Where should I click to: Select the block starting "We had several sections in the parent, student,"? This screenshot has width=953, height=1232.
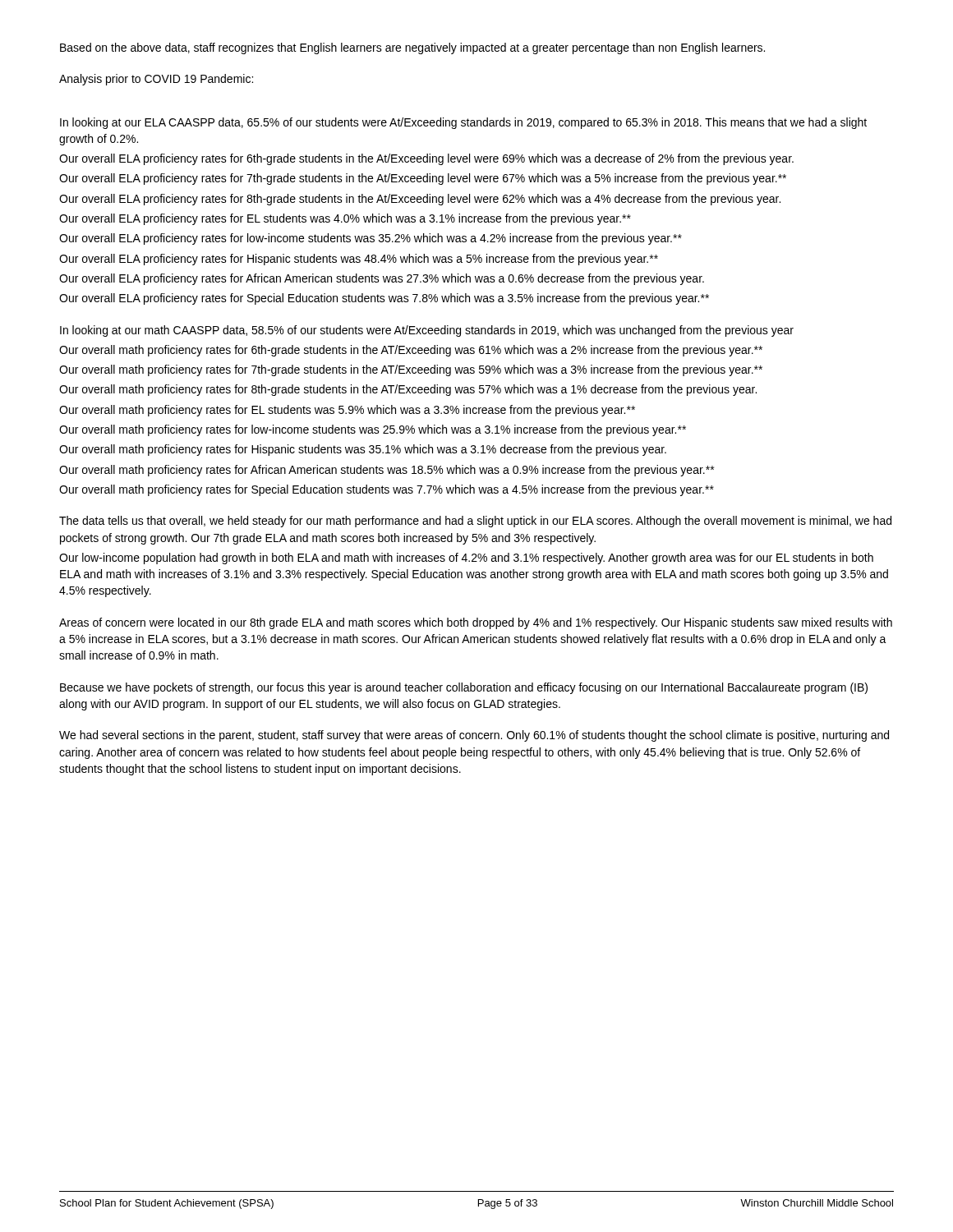pos(476,752)
